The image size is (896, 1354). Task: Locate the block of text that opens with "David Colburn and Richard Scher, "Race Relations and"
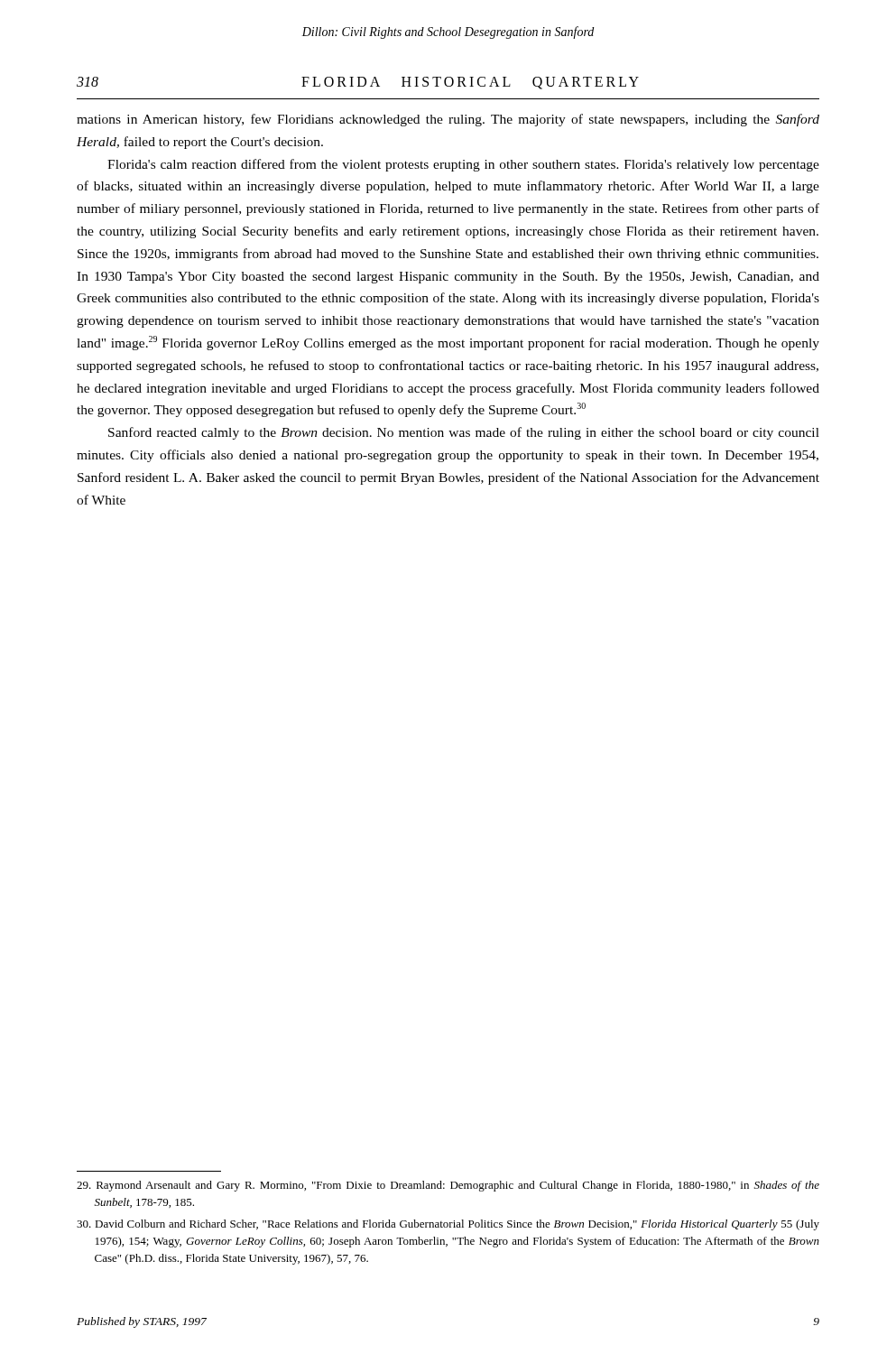448,1241
